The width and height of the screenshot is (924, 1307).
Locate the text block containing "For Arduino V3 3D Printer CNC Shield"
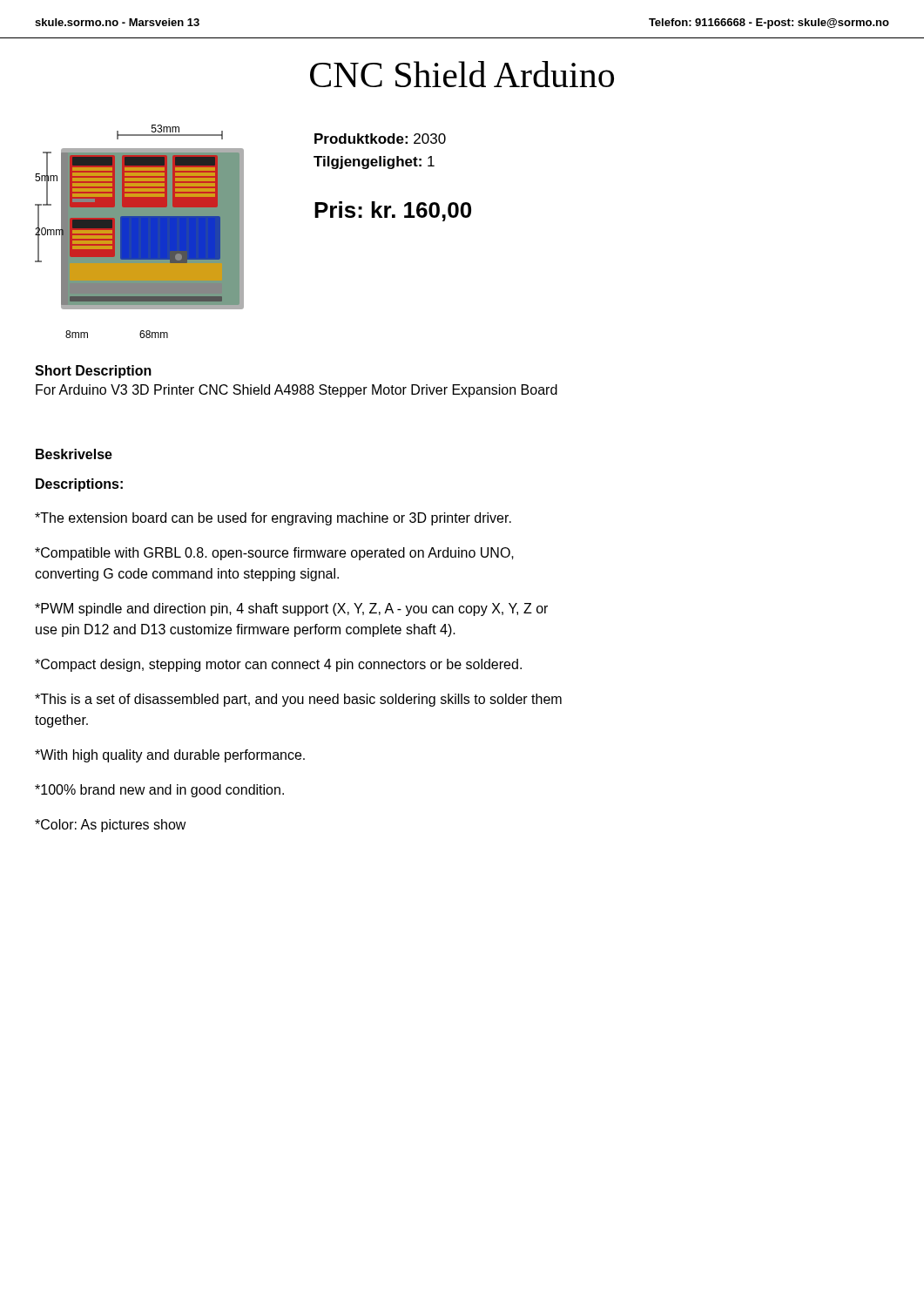[296, 390]
